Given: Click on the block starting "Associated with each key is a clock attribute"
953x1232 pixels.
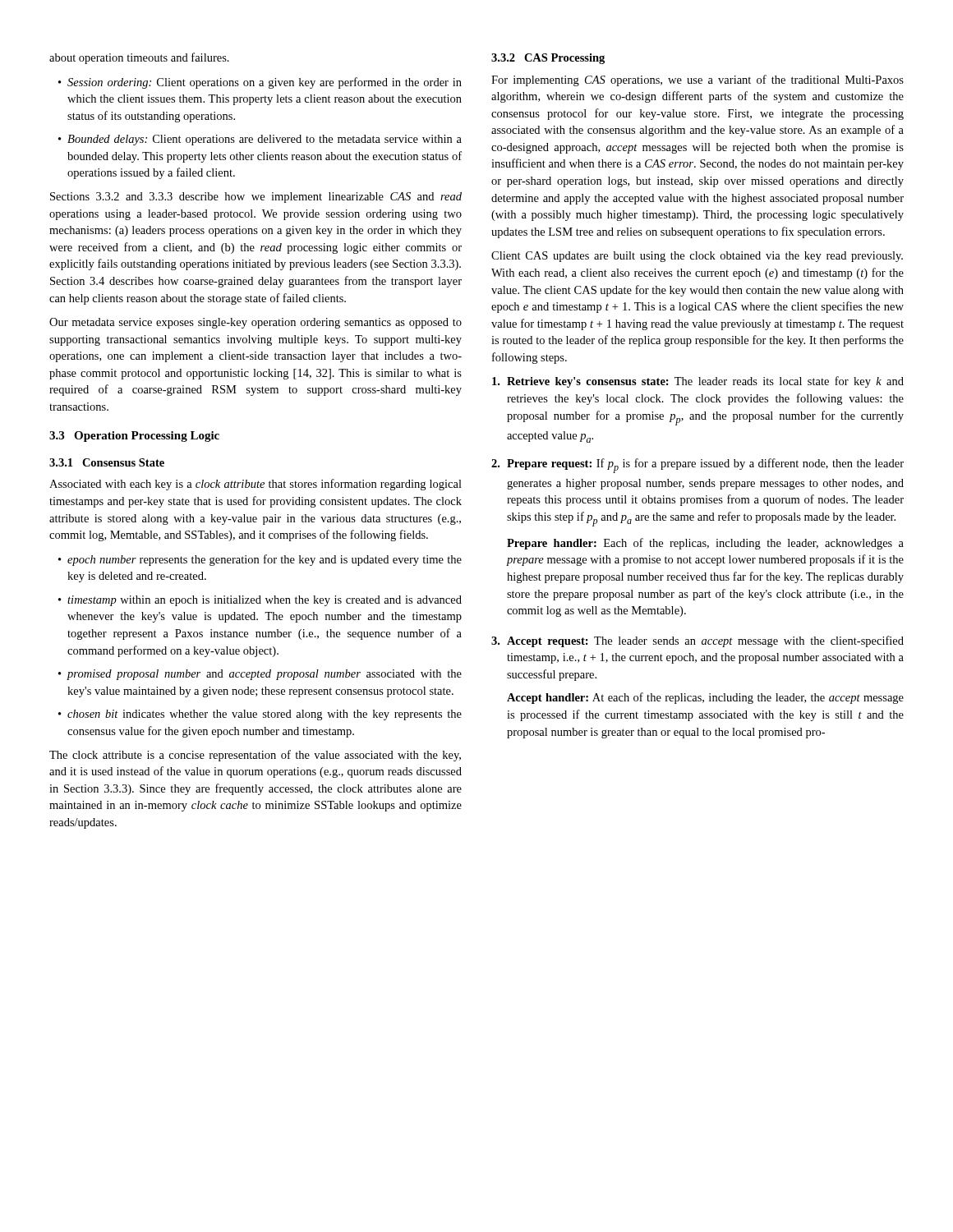Looking at the screenshot, I should (x=255, y=510).
